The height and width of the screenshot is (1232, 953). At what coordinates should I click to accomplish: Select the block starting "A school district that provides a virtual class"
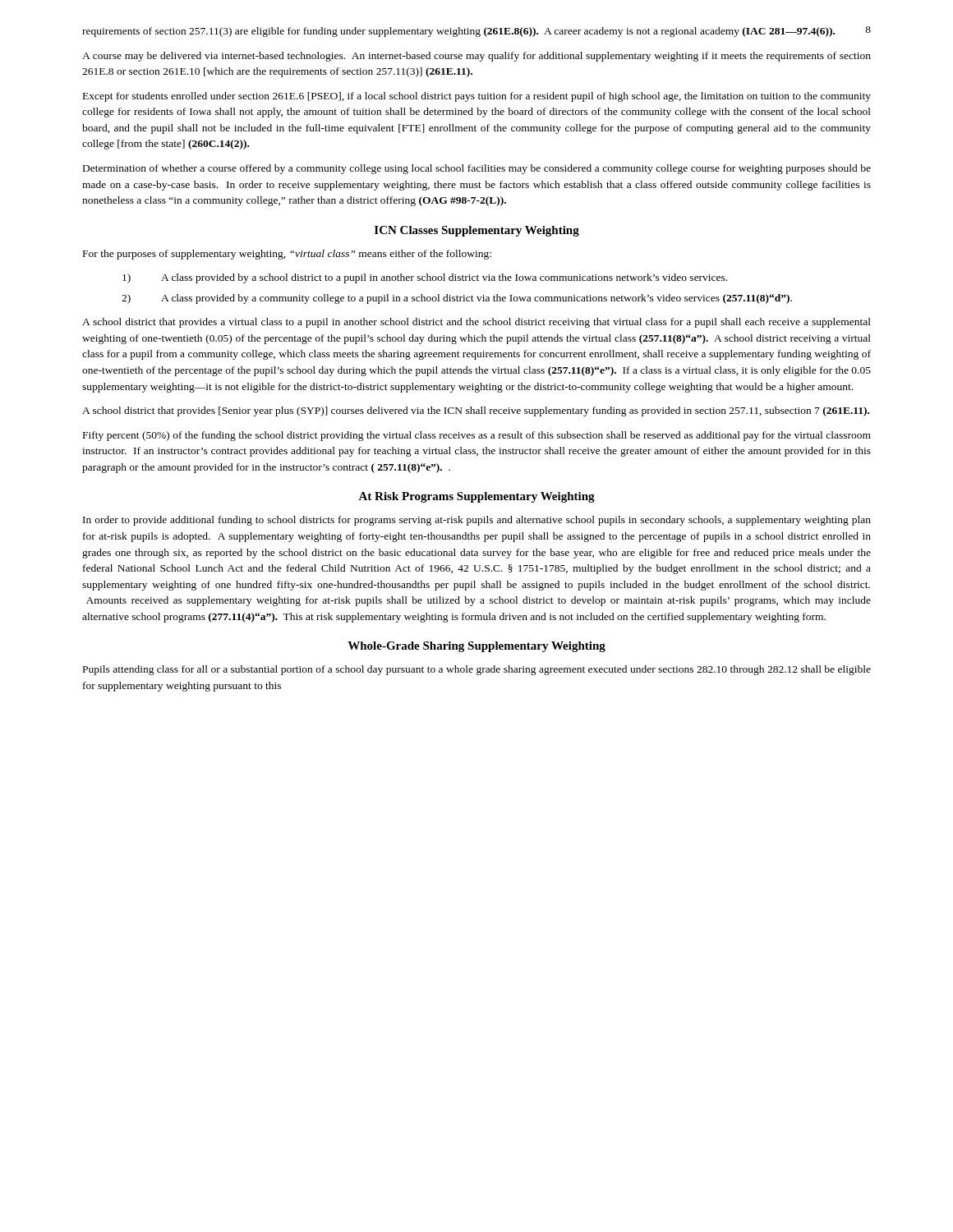(476, 354)
